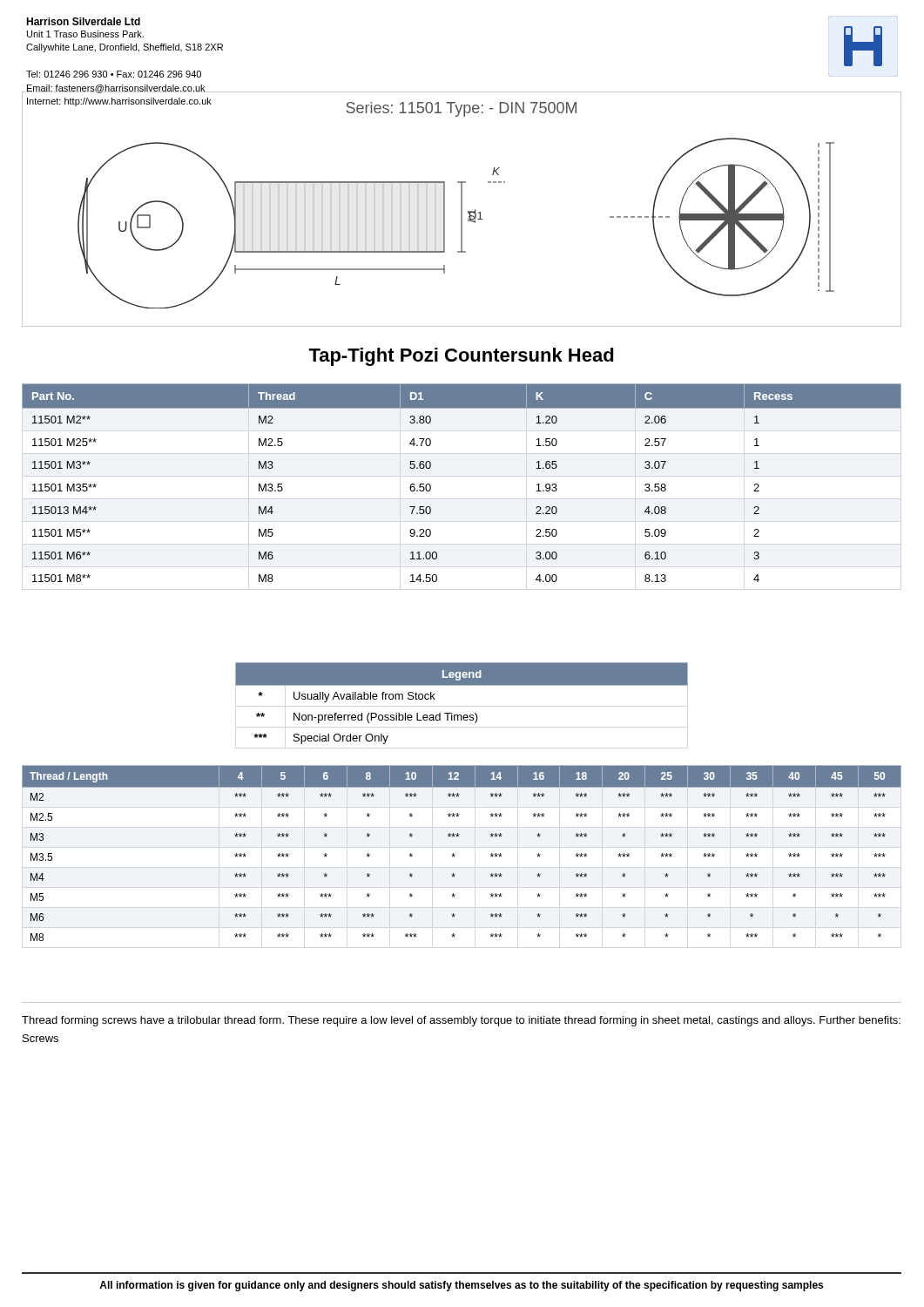Locate the block starting "Thread forming screws"
The height and width of the screenshot is (1307, 924).
pyautogui.click(x=462, y=1029)
